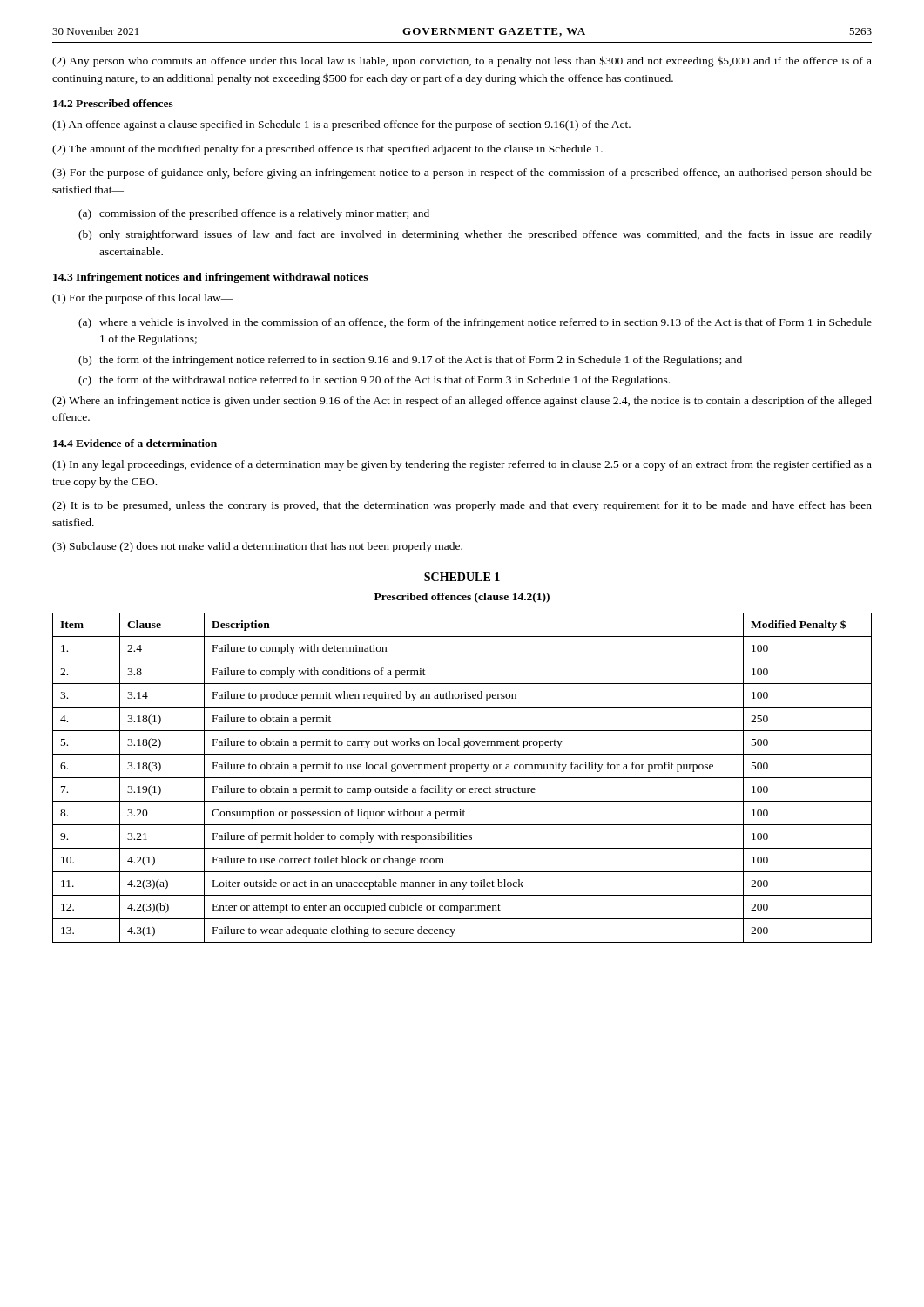Point to the region starting "(3) Subclause (2) does not make valid"
This screenshot has height=1307, width=924.
pyautogui.click(x=258, y=546)
